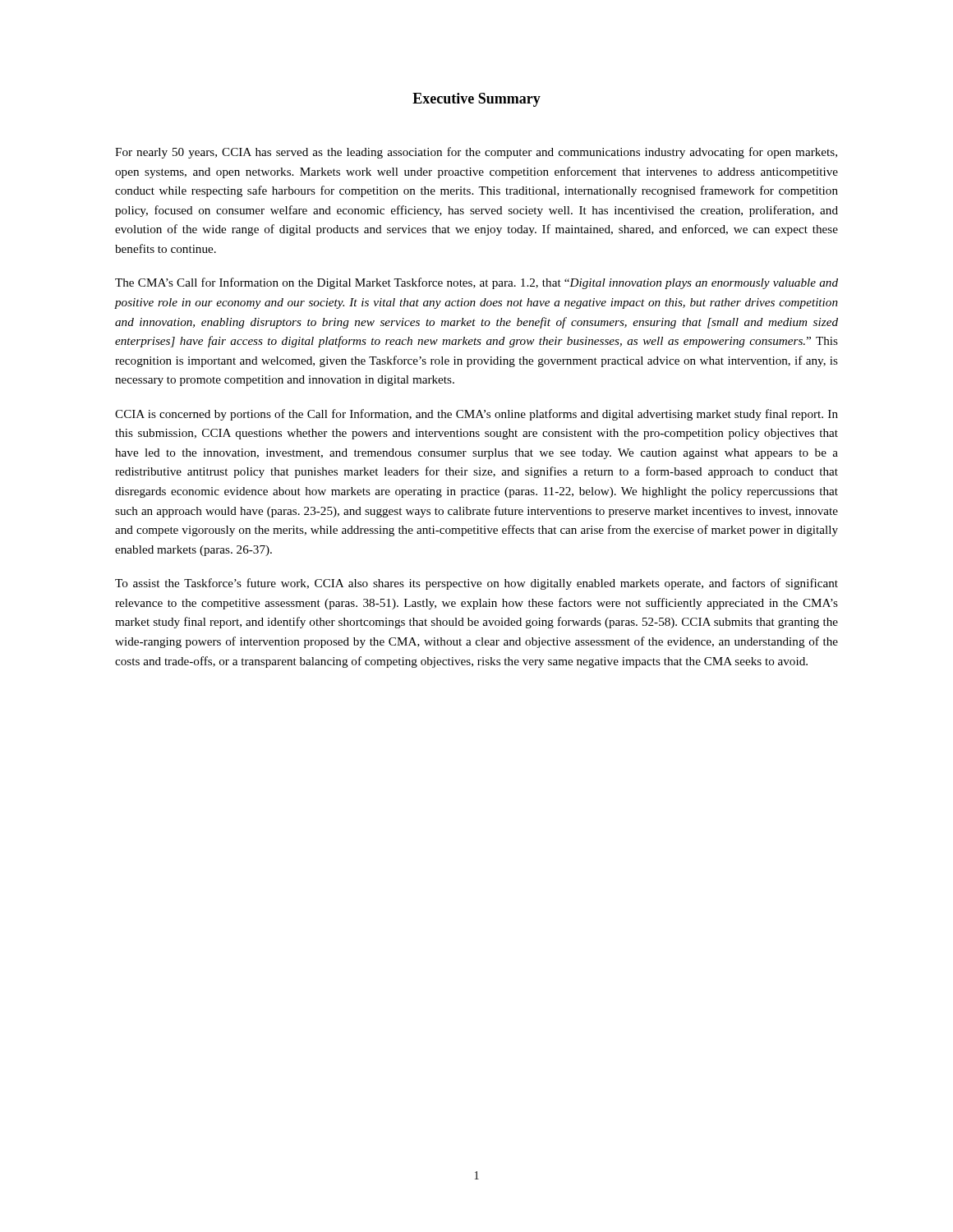
Task: Locate the text block that reads "CCIA is concerned by portions of the Call"
Action: (x=476, y=481)
